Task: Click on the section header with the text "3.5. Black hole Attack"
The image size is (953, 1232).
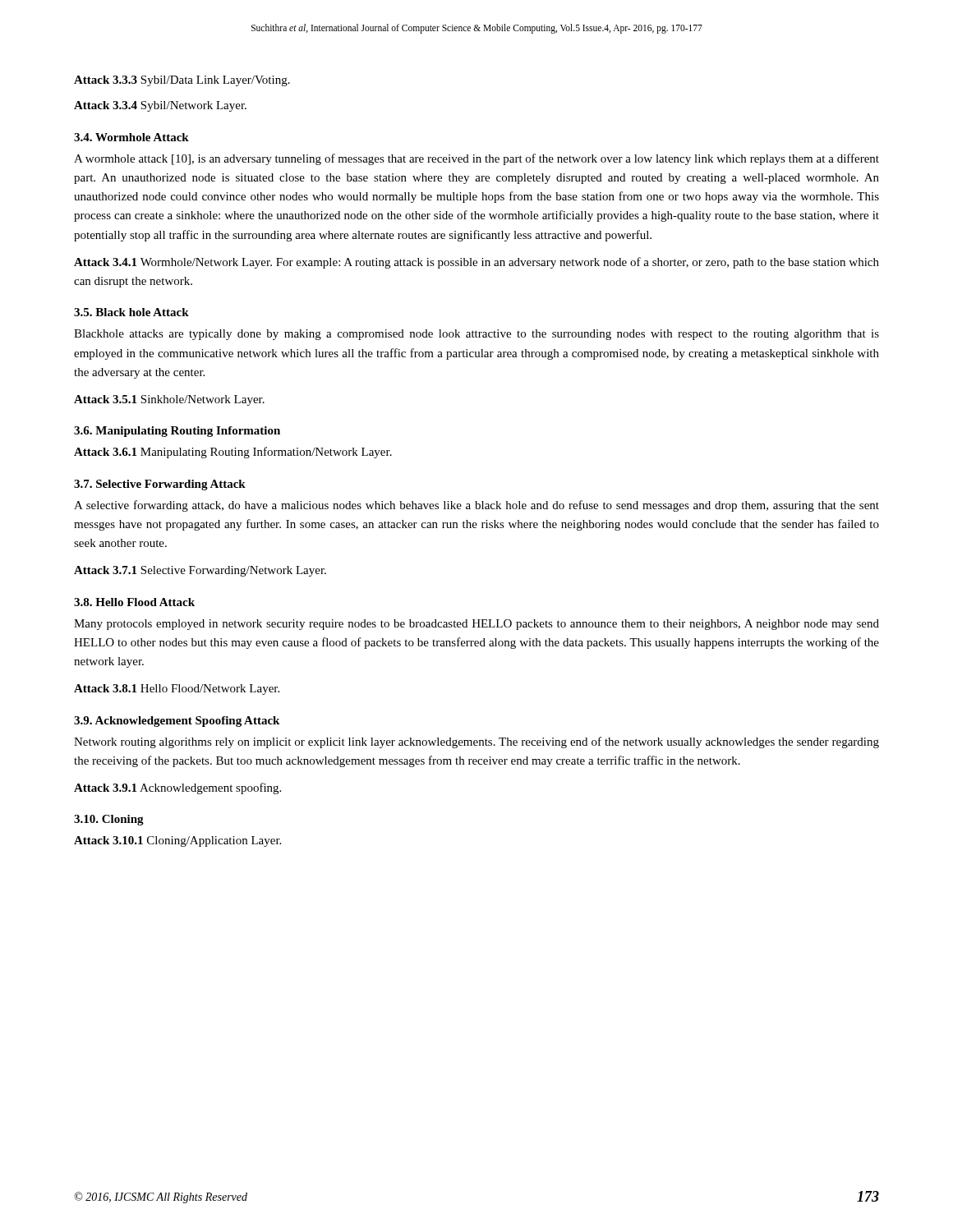Action: click(131, 312)
